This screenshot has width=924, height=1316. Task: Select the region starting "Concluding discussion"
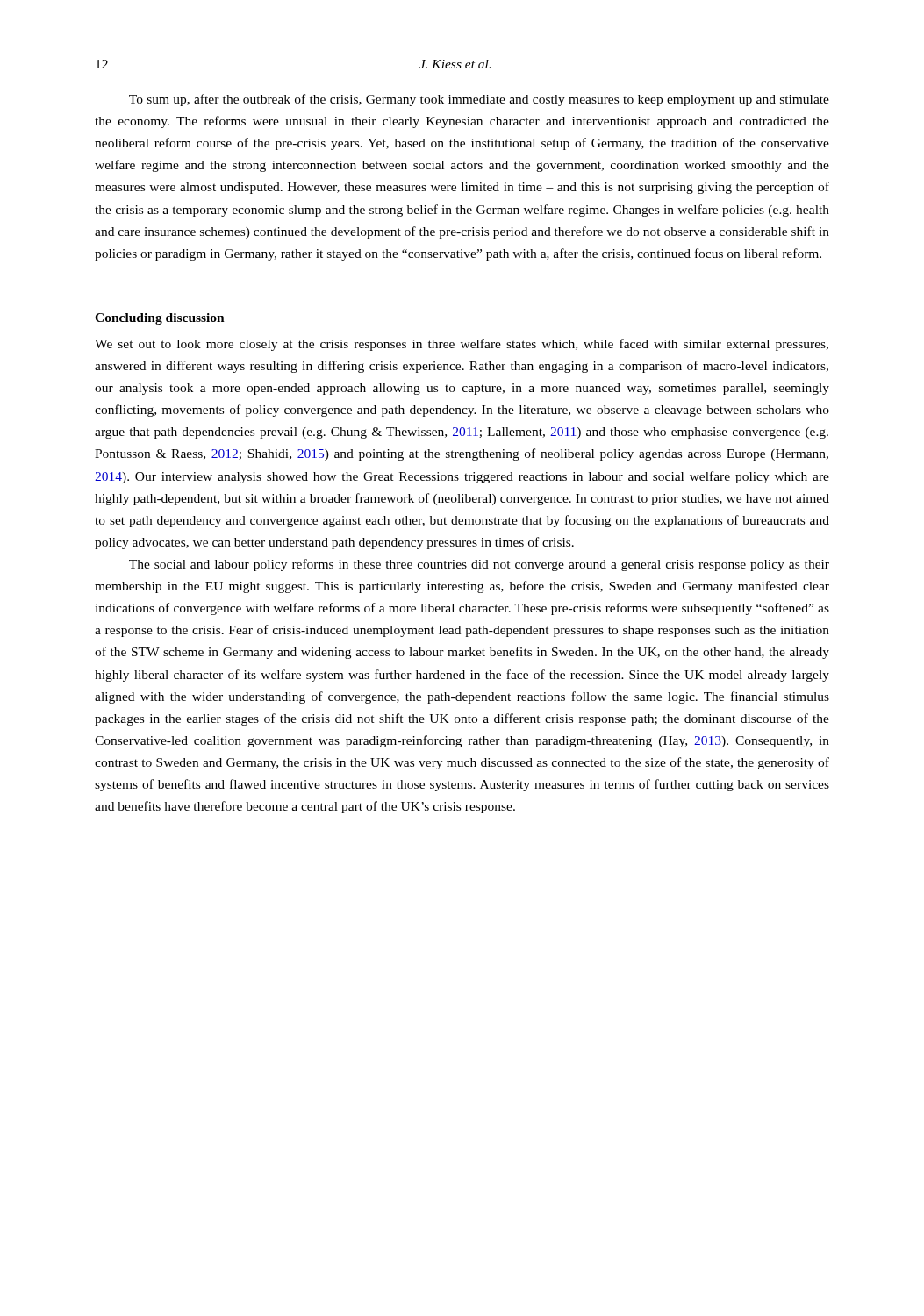pos(160,317)
